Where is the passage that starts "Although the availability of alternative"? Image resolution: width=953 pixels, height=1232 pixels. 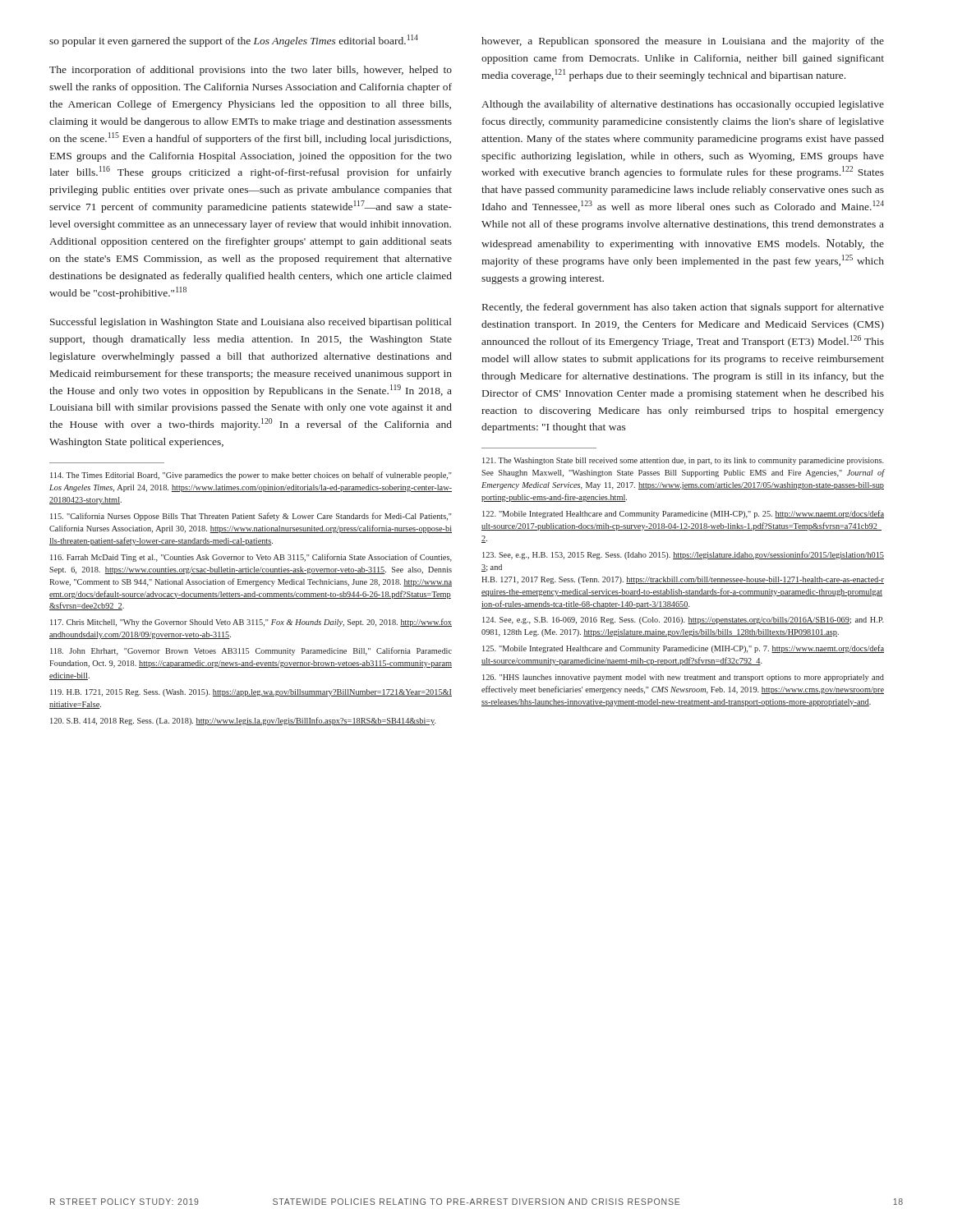683,192
